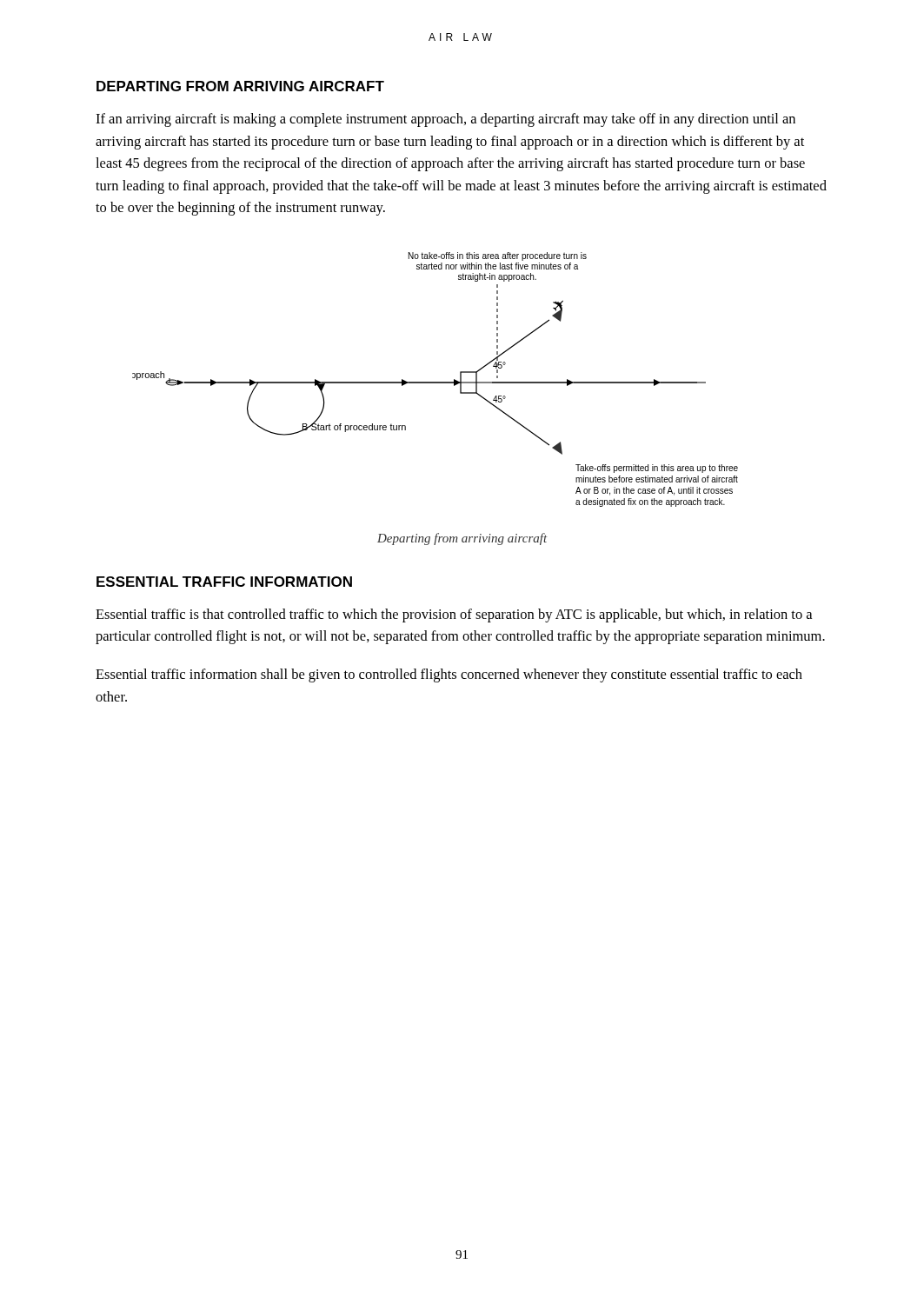Screen dimensions: 1304x924
Task: Find the caption that reads "Departing from arriving aircraft"
Action: 462,538
